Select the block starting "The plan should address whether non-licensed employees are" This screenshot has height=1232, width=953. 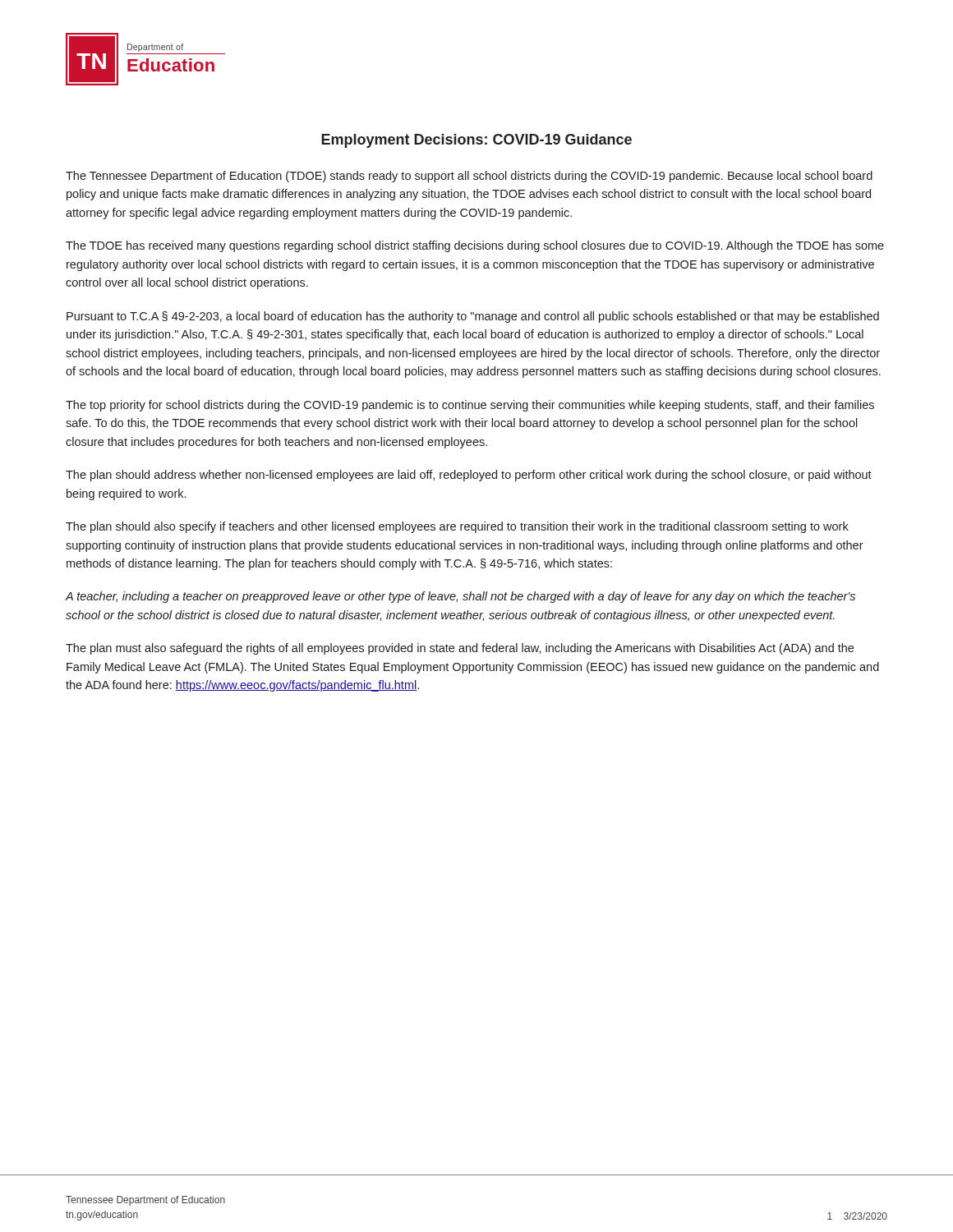click(469, 484)
